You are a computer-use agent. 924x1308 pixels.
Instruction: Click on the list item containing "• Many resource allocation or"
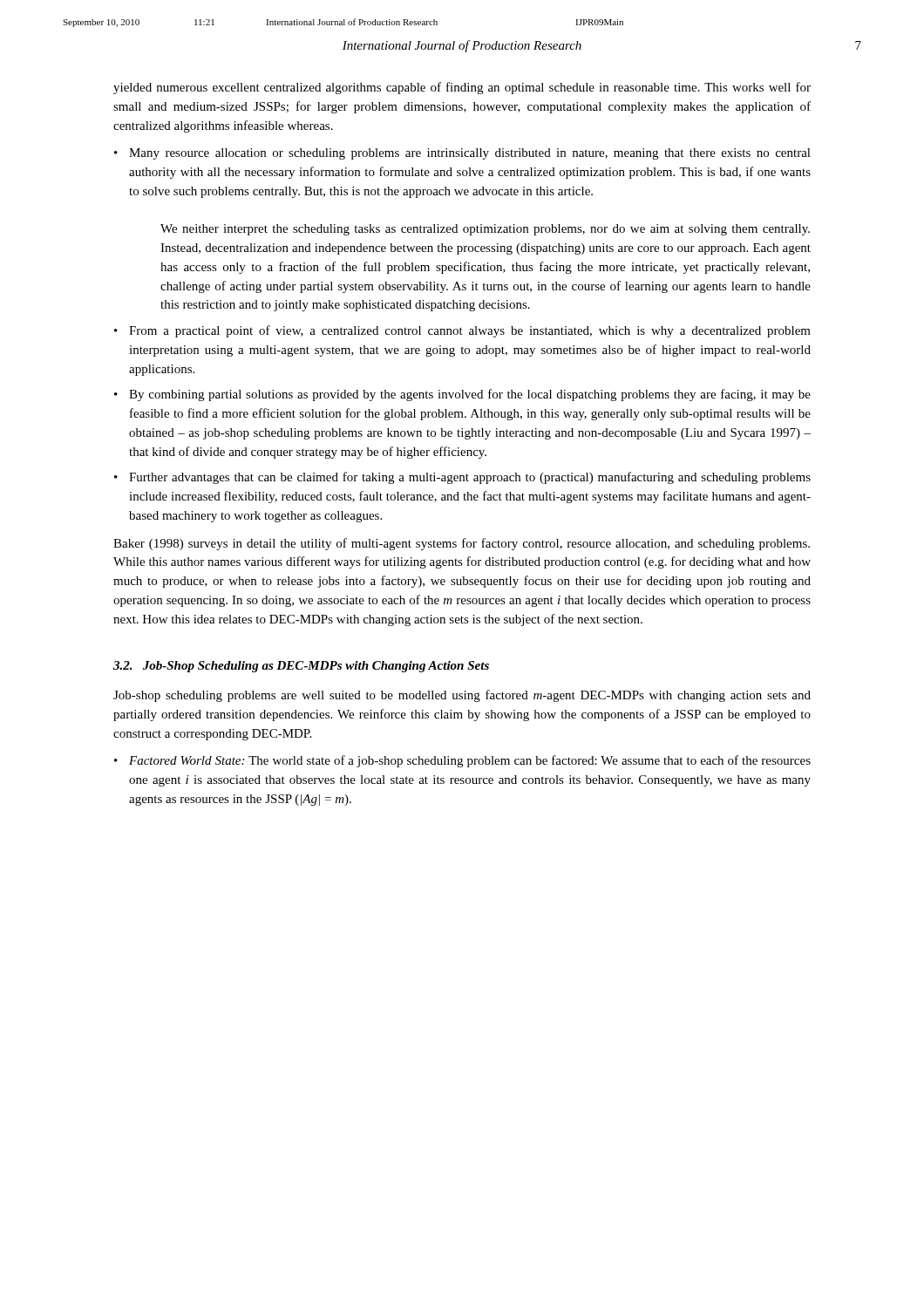pyautogui.click(x=462, y=229)
